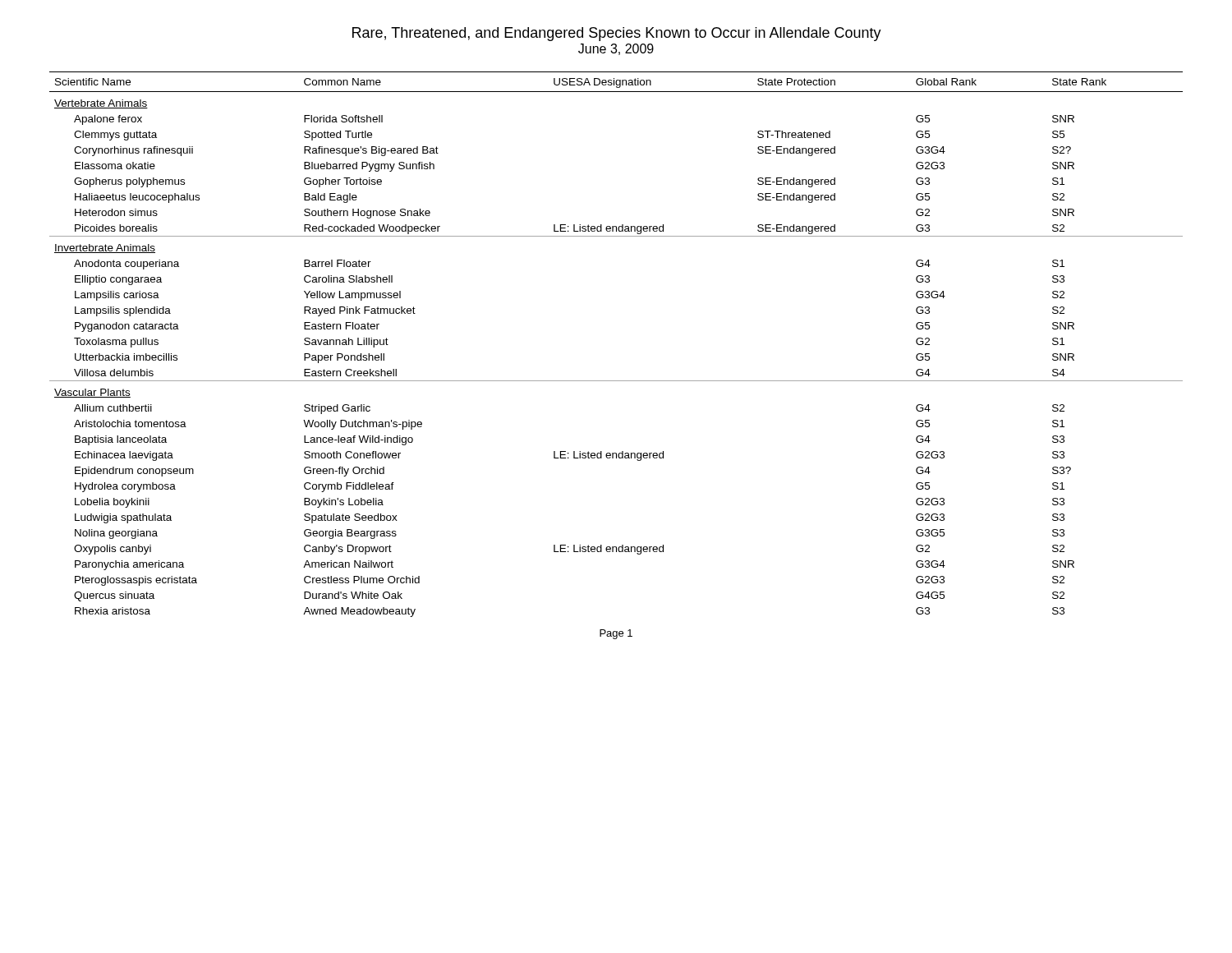This screenshot has height=953, width=1232.
Task: Select the table that reads "Corynorhinus rafinesquii"
Action: click(616, 345)
